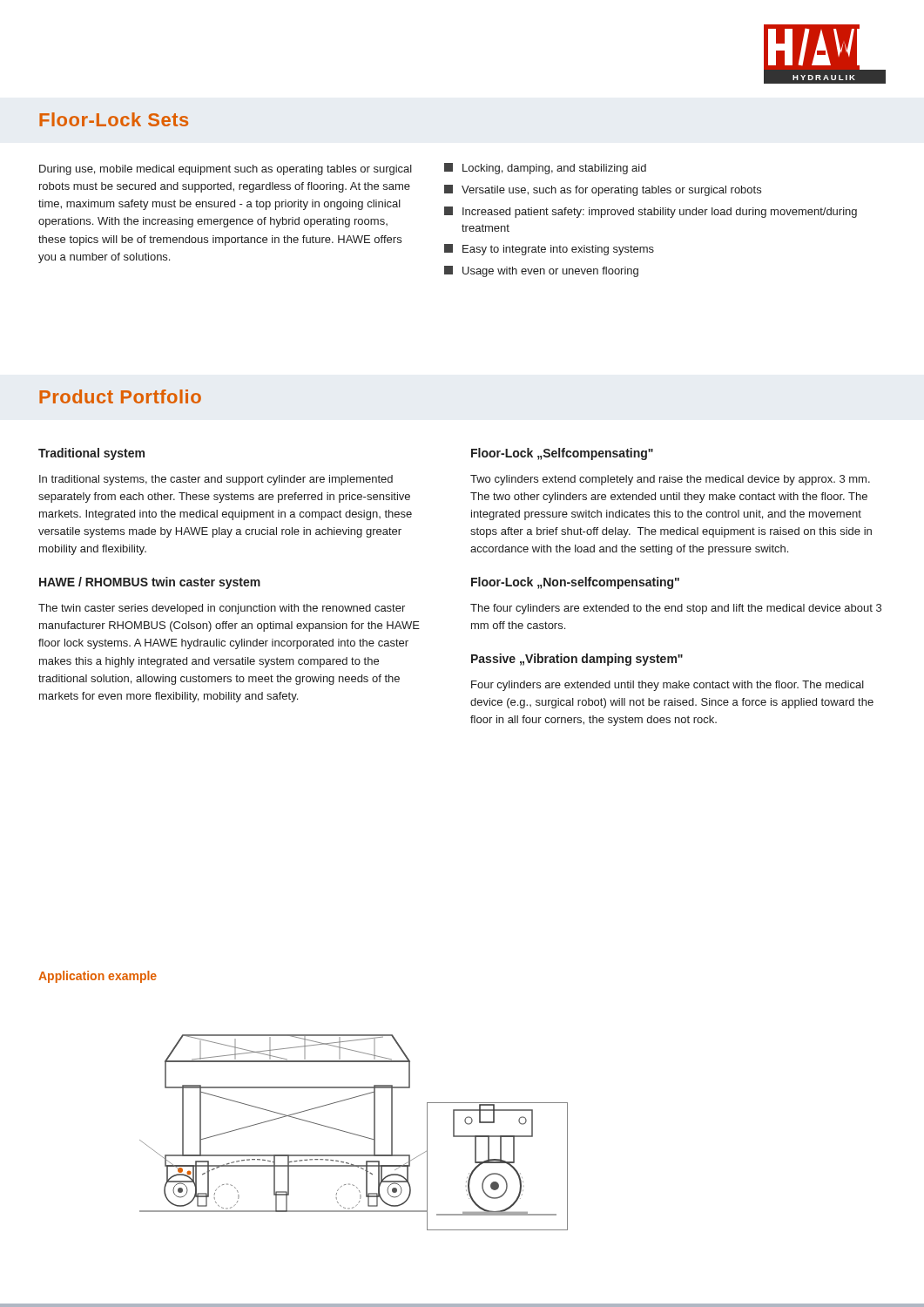Screen dimensions: 1307x924
Task: Click on the text block starting "Easy to integrate into"
Action: pyautogui.click(x=549, y=250)
